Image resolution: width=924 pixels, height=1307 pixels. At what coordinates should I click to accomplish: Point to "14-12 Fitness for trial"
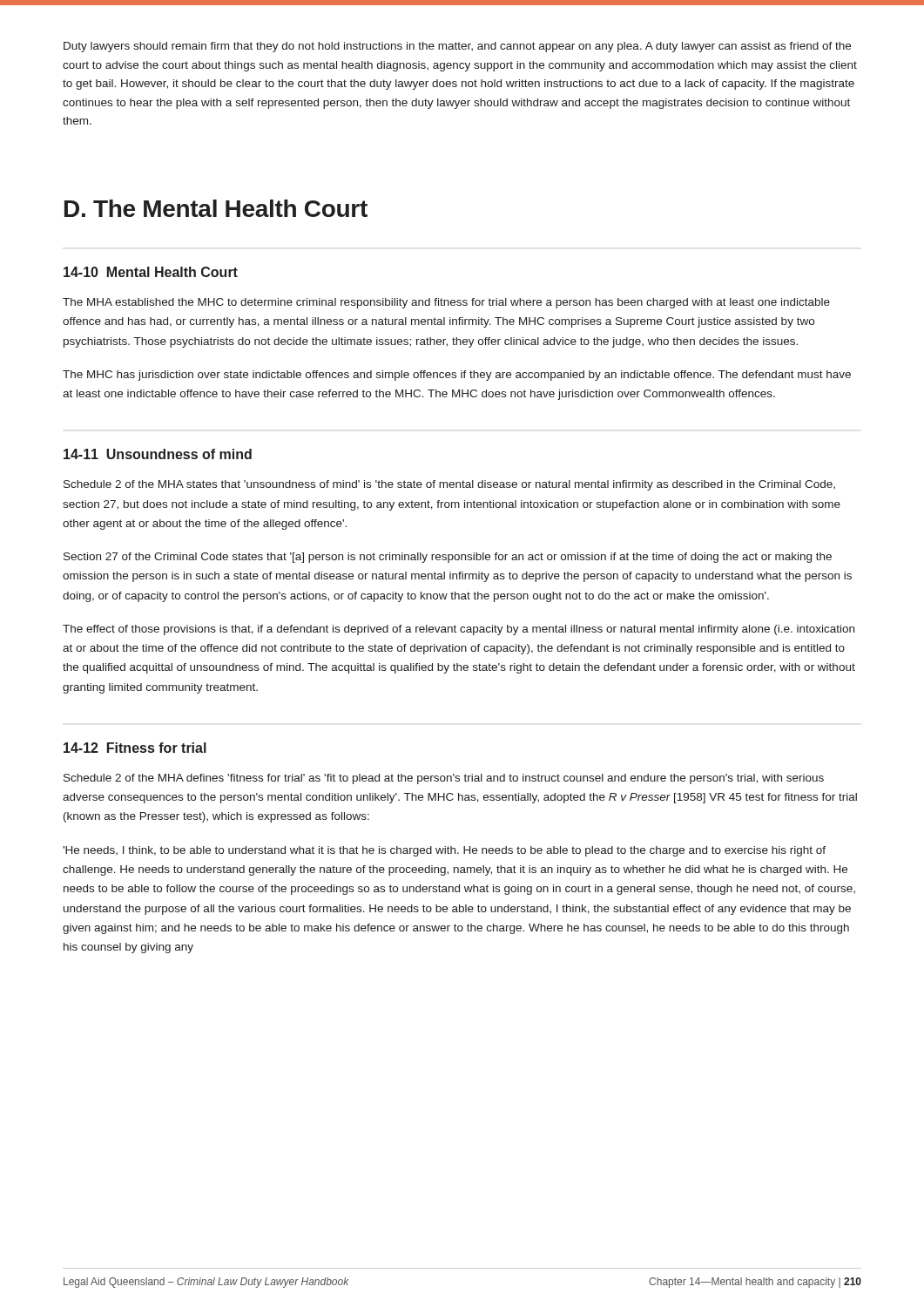click(135, 748)
